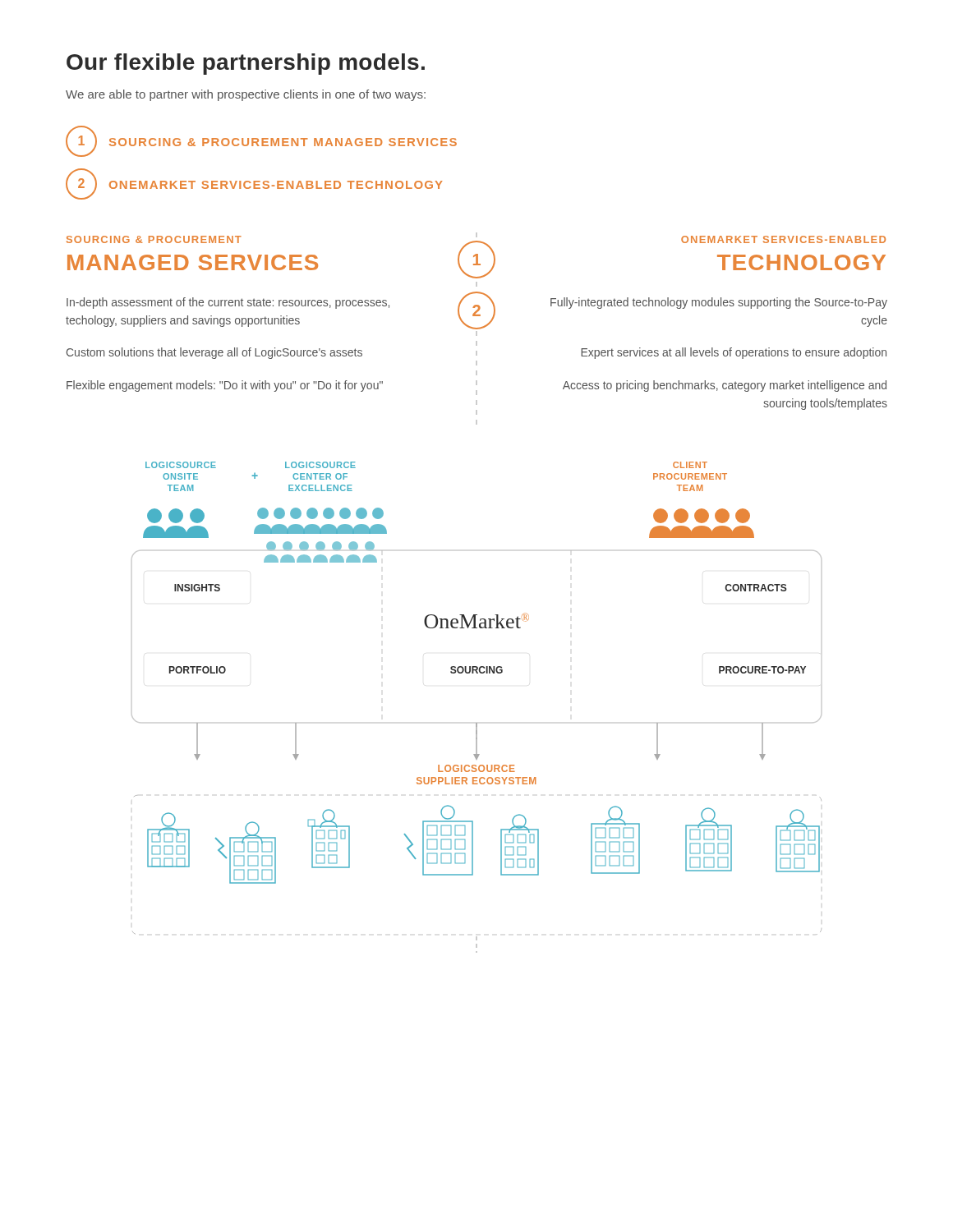Locate the text starting "Our flexible partnership models."
This screenshot has height=1232, width=953.
coord(246,64)
